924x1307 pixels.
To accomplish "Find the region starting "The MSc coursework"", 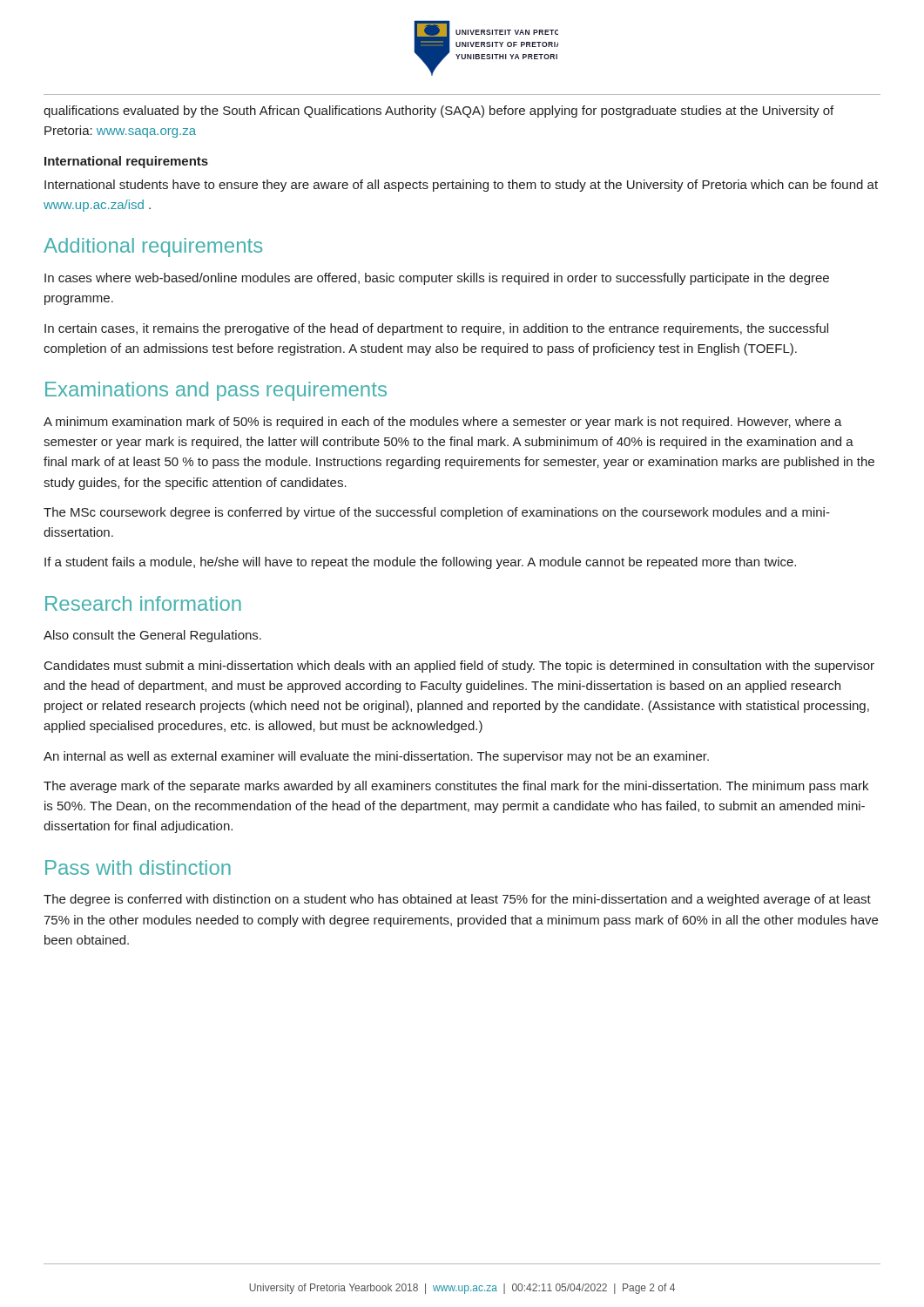I will (x=462, y=522).
